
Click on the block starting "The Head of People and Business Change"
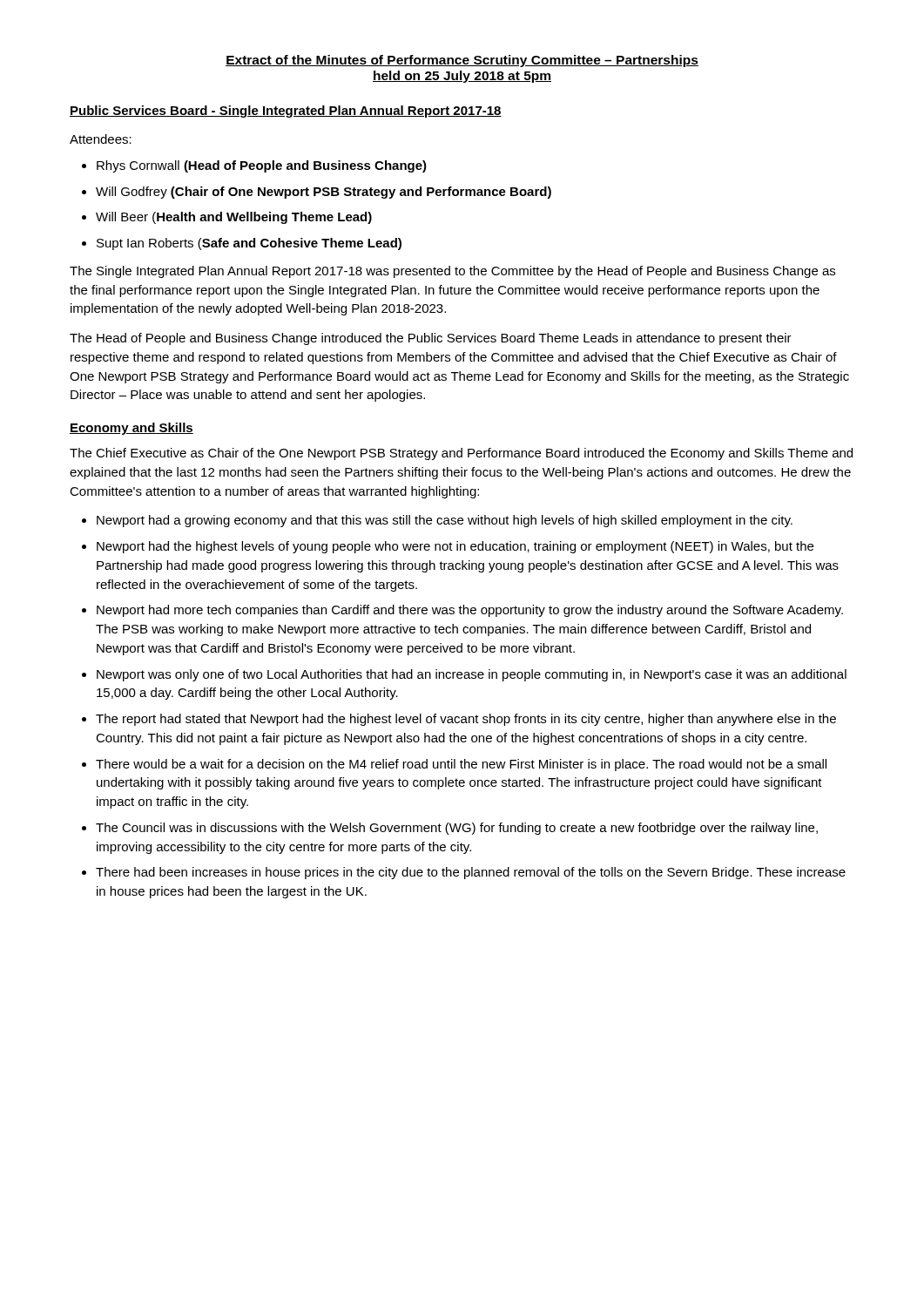point(459,366)
